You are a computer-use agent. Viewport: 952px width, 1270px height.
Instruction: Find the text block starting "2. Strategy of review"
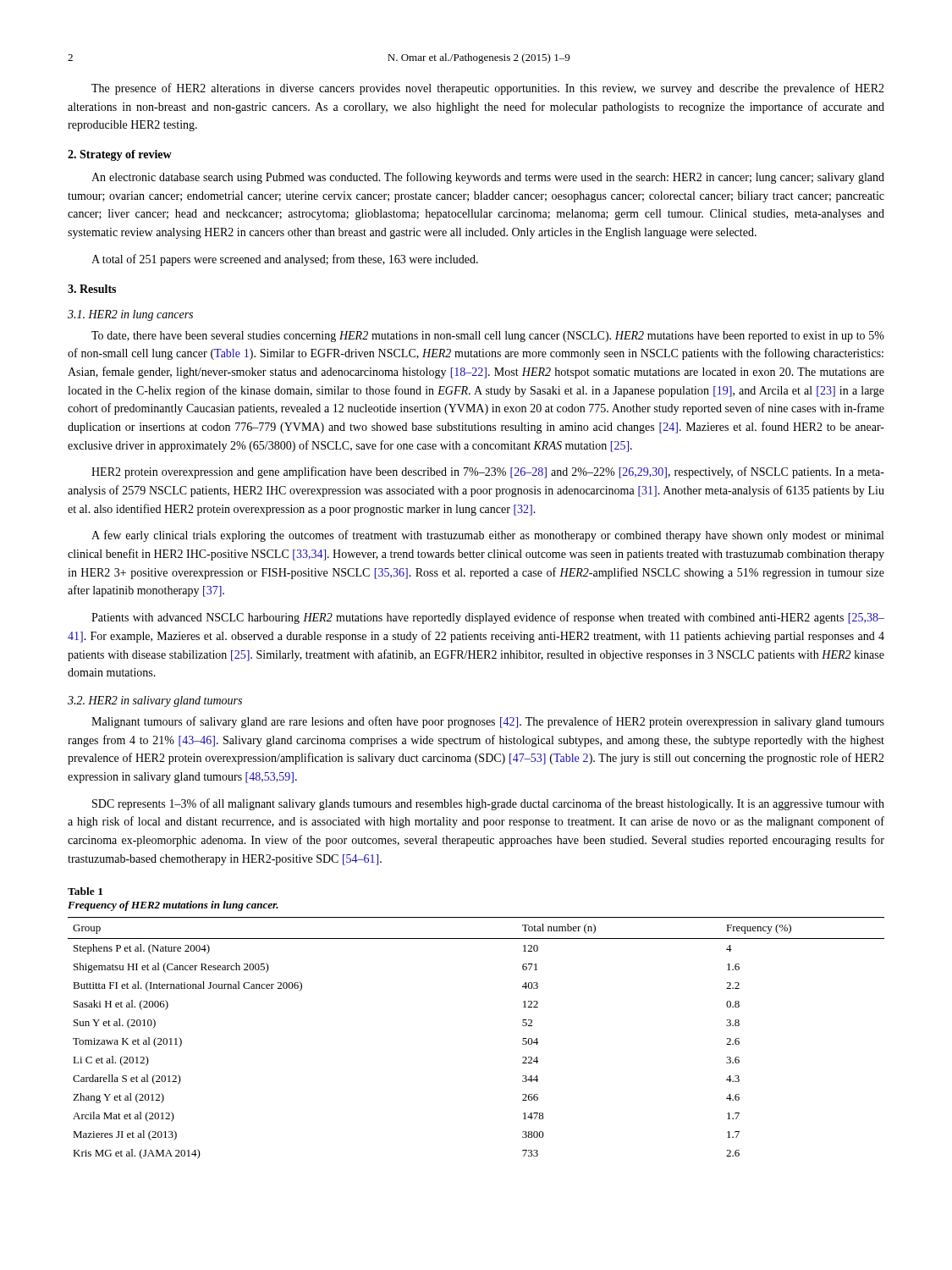pyautogui.click(x=120, y=155)
